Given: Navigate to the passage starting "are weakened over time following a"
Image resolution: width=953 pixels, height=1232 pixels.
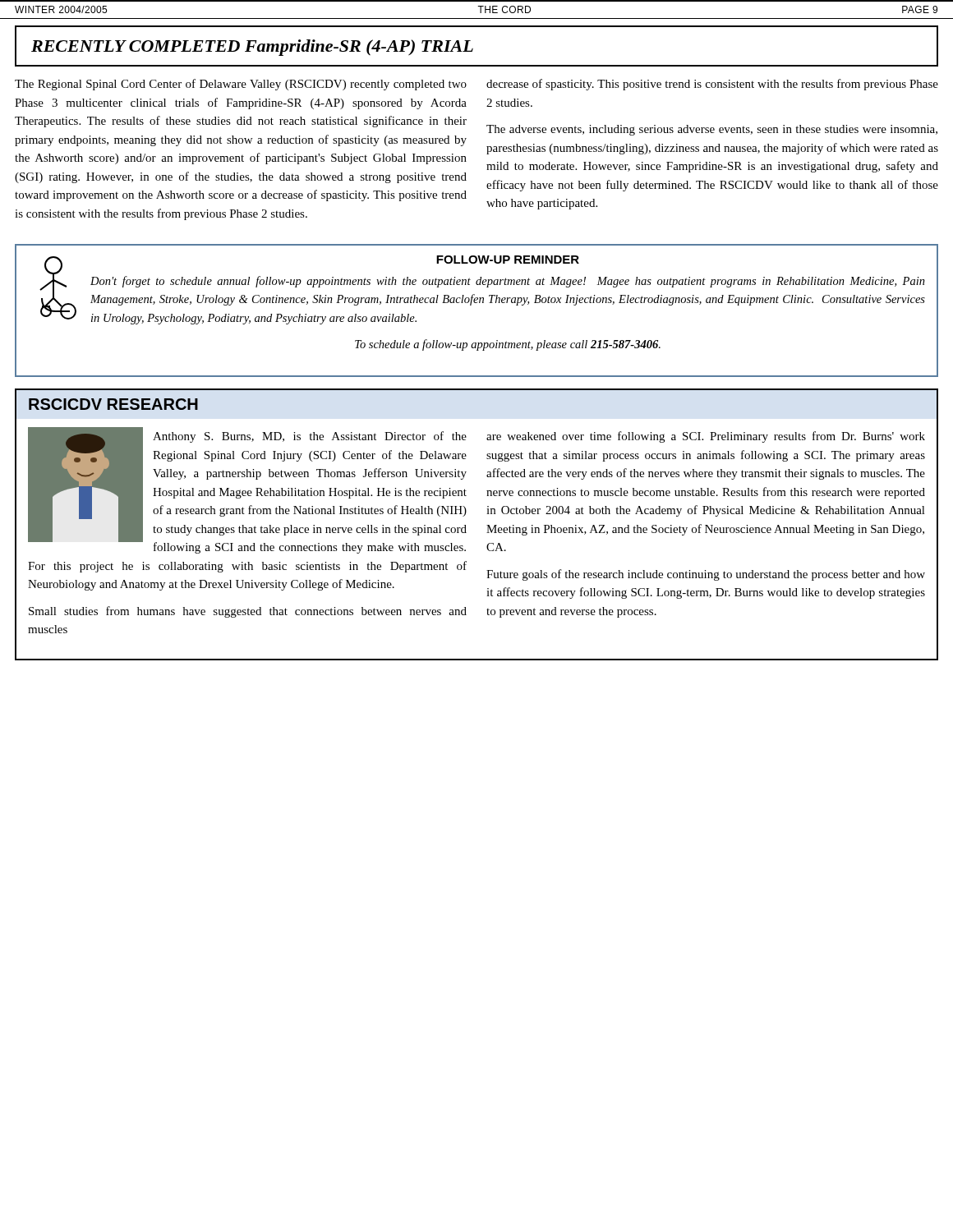Looking at the screenshot, I should [x=706, y=524].
